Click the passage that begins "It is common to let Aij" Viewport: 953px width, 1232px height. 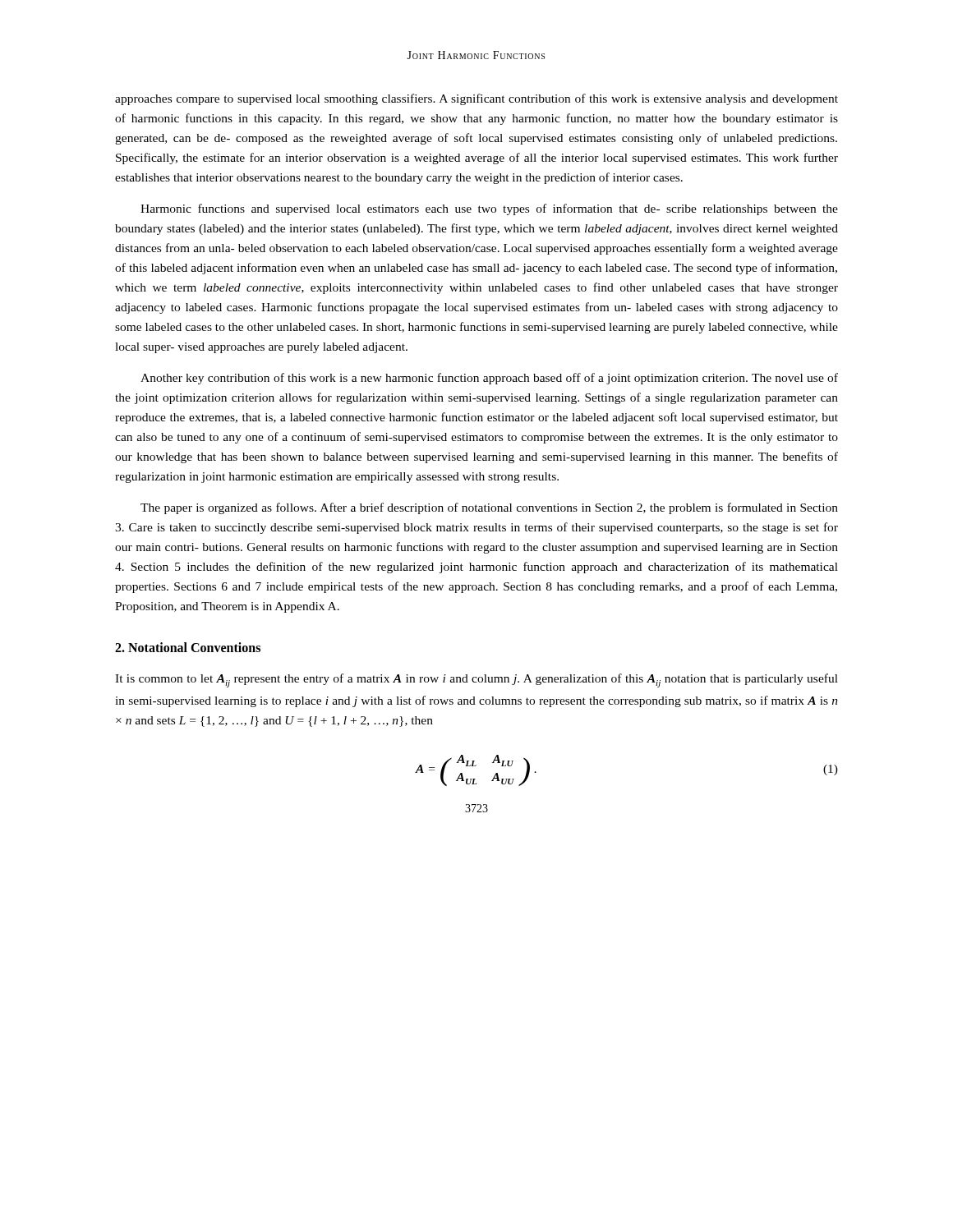(476, 699)
